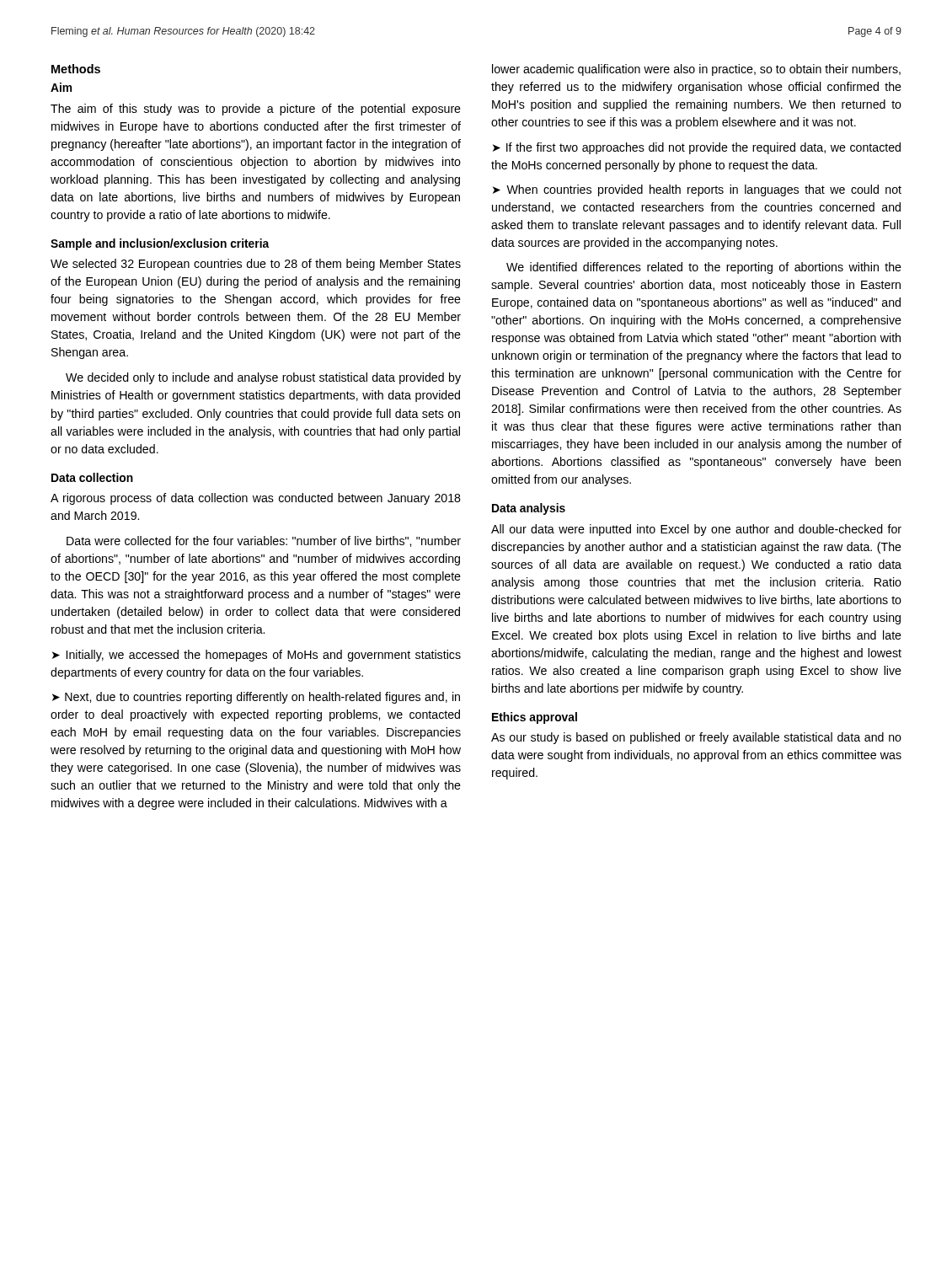Viewport: 952px width, 1264px height.
Task: Point to the block beginning "A rigorous process"
Action: [256, 564]
